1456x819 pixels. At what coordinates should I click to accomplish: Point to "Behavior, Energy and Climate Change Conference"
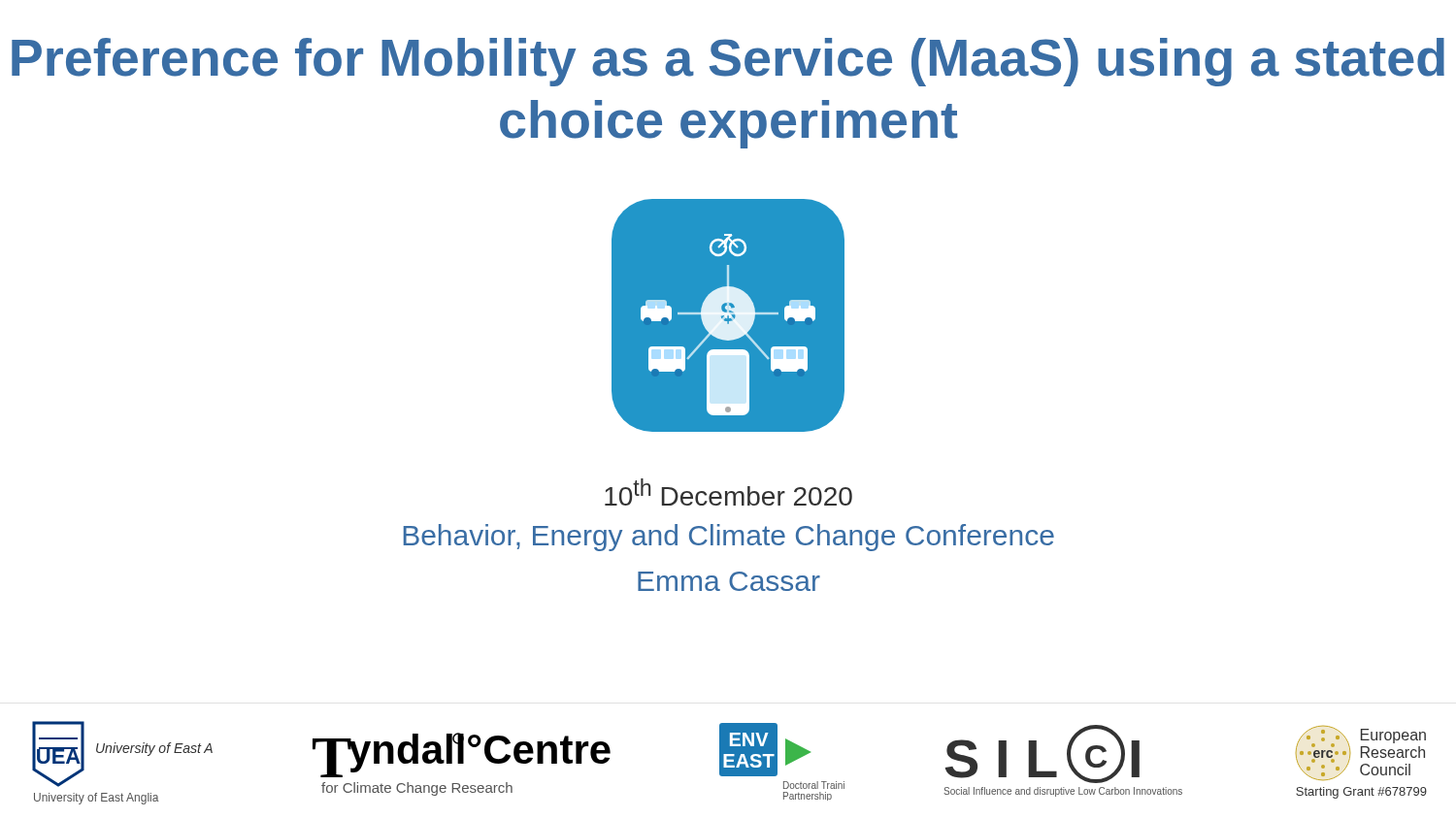coord(728,536)
